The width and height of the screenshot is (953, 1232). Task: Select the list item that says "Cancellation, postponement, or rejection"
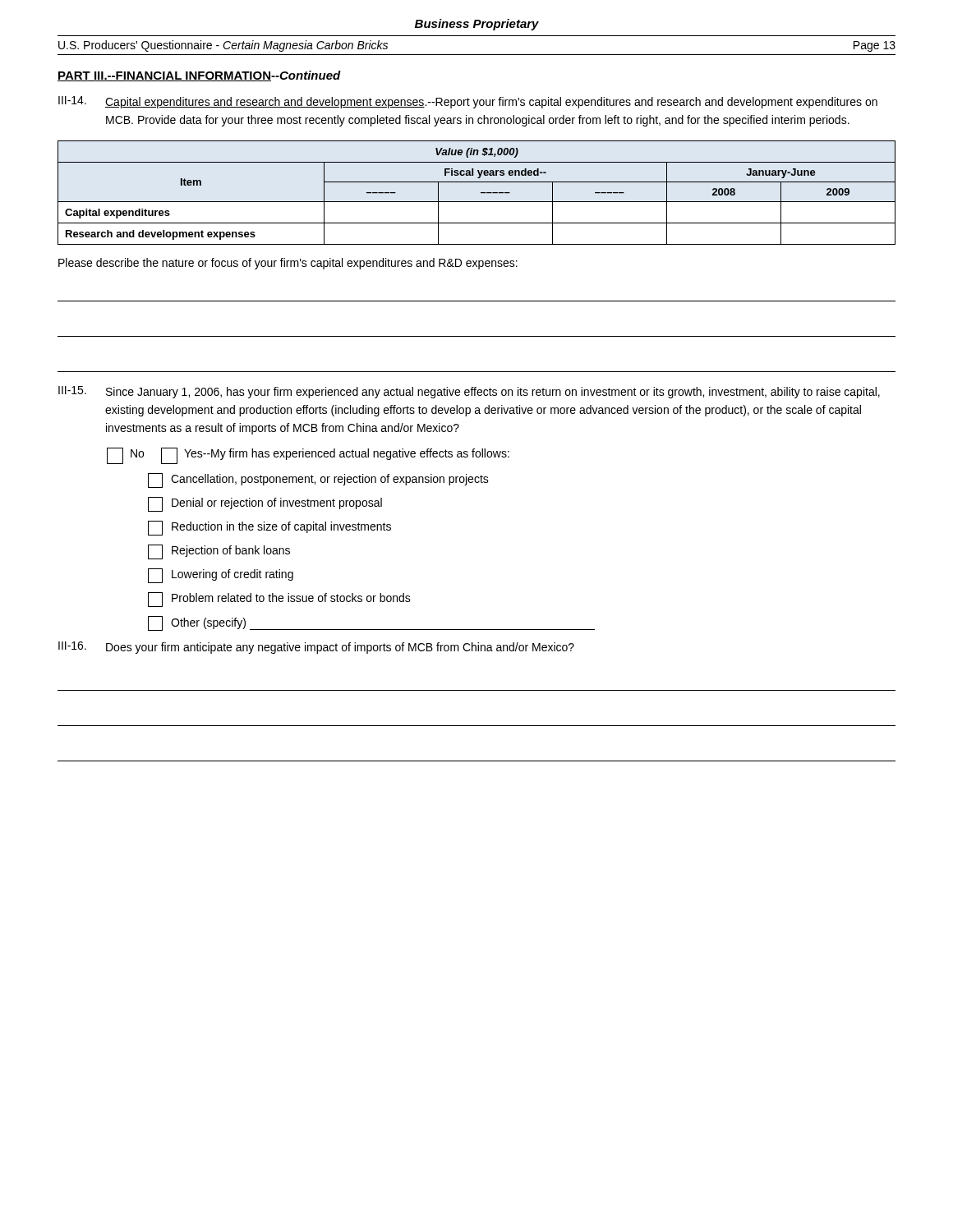click(x=318, y=480)
